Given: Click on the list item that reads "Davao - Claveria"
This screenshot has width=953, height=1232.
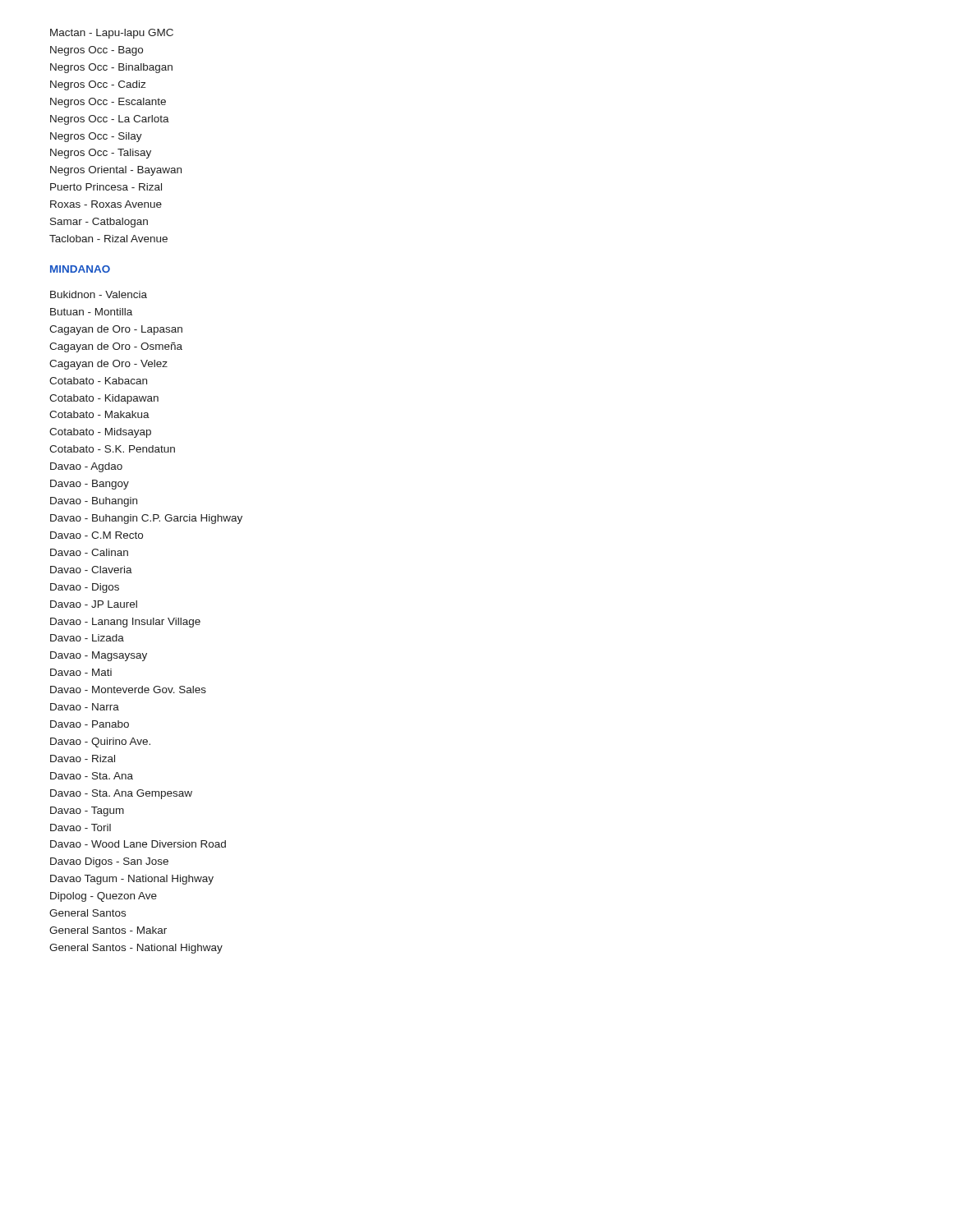Looking at the screenshot, I should [91, 569].
